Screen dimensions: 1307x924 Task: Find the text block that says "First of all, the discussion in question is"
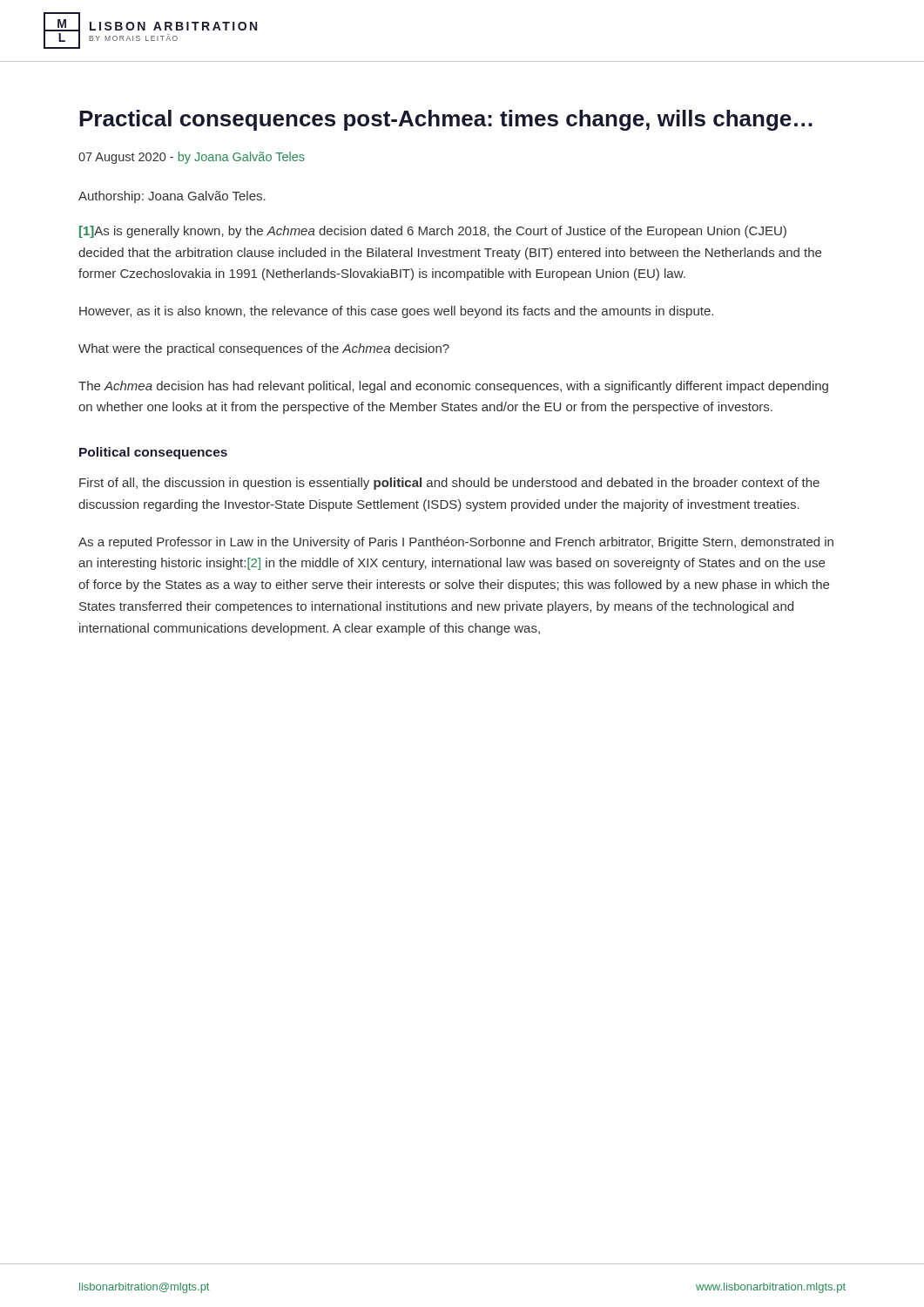click(x=449, y=493)
